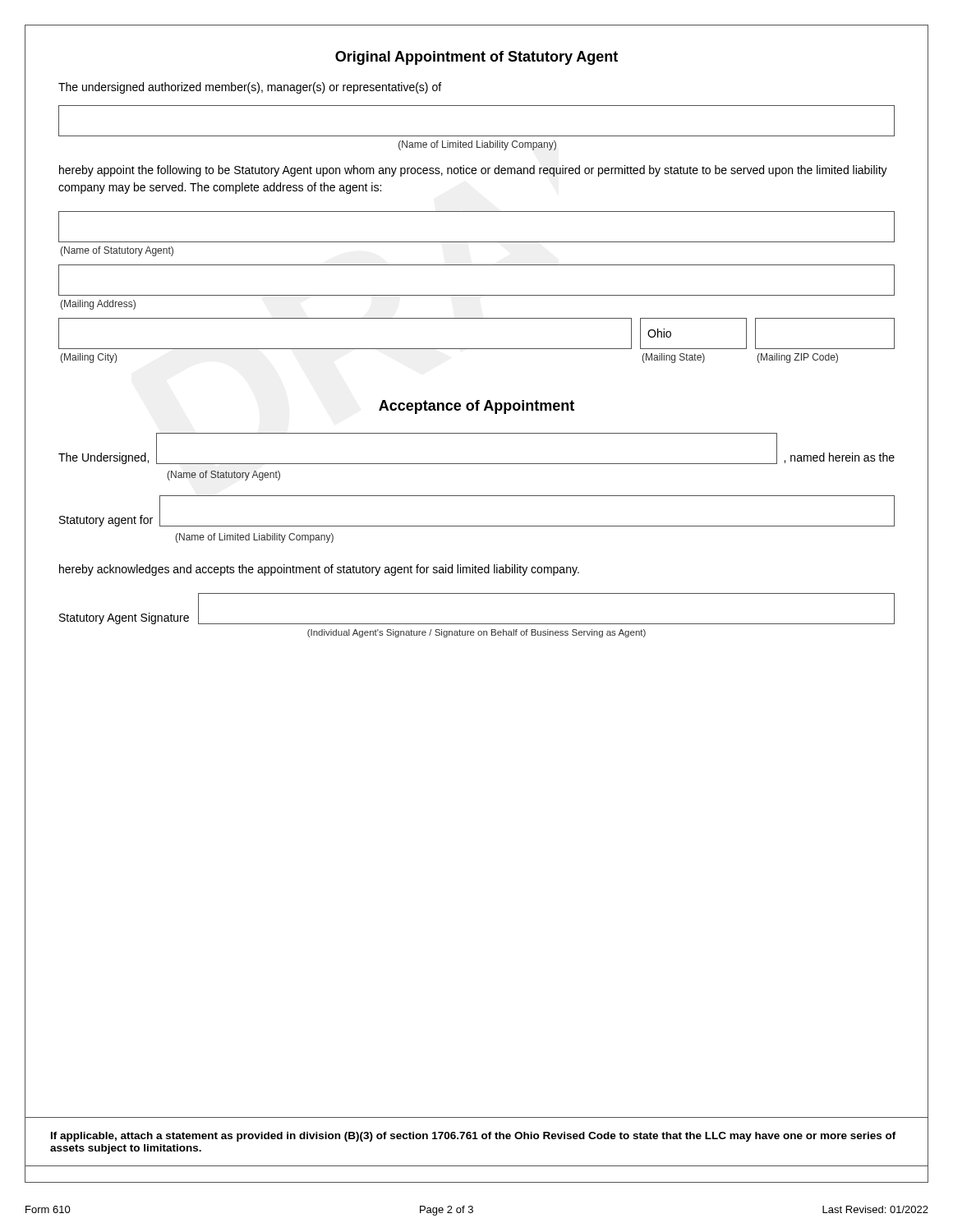Screen dimensions: 1232x953
Task: Navigate to the text starting "(Mailing State)"
Action: click(x=673, y=357)
